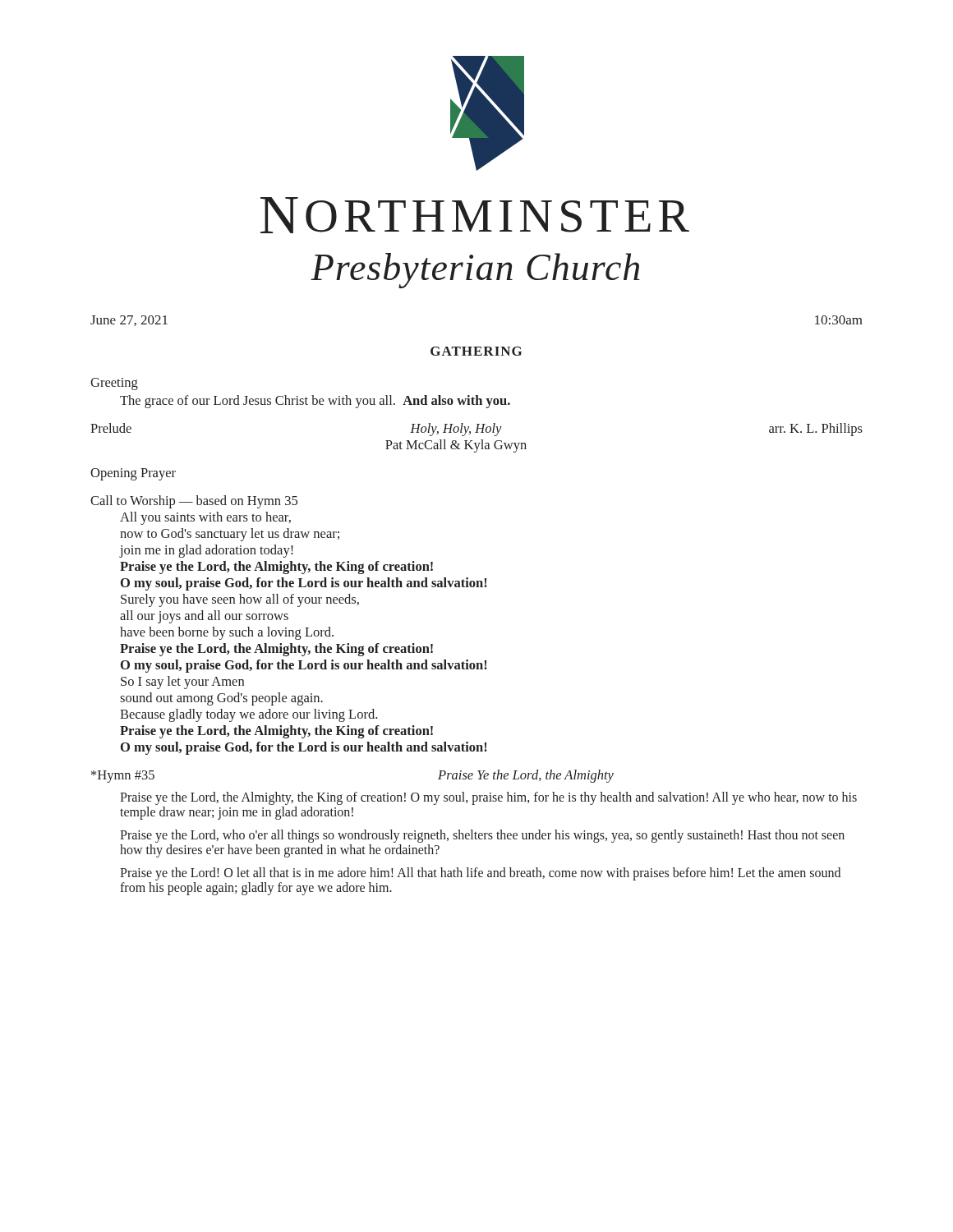Find a section header

coord(476,351)
